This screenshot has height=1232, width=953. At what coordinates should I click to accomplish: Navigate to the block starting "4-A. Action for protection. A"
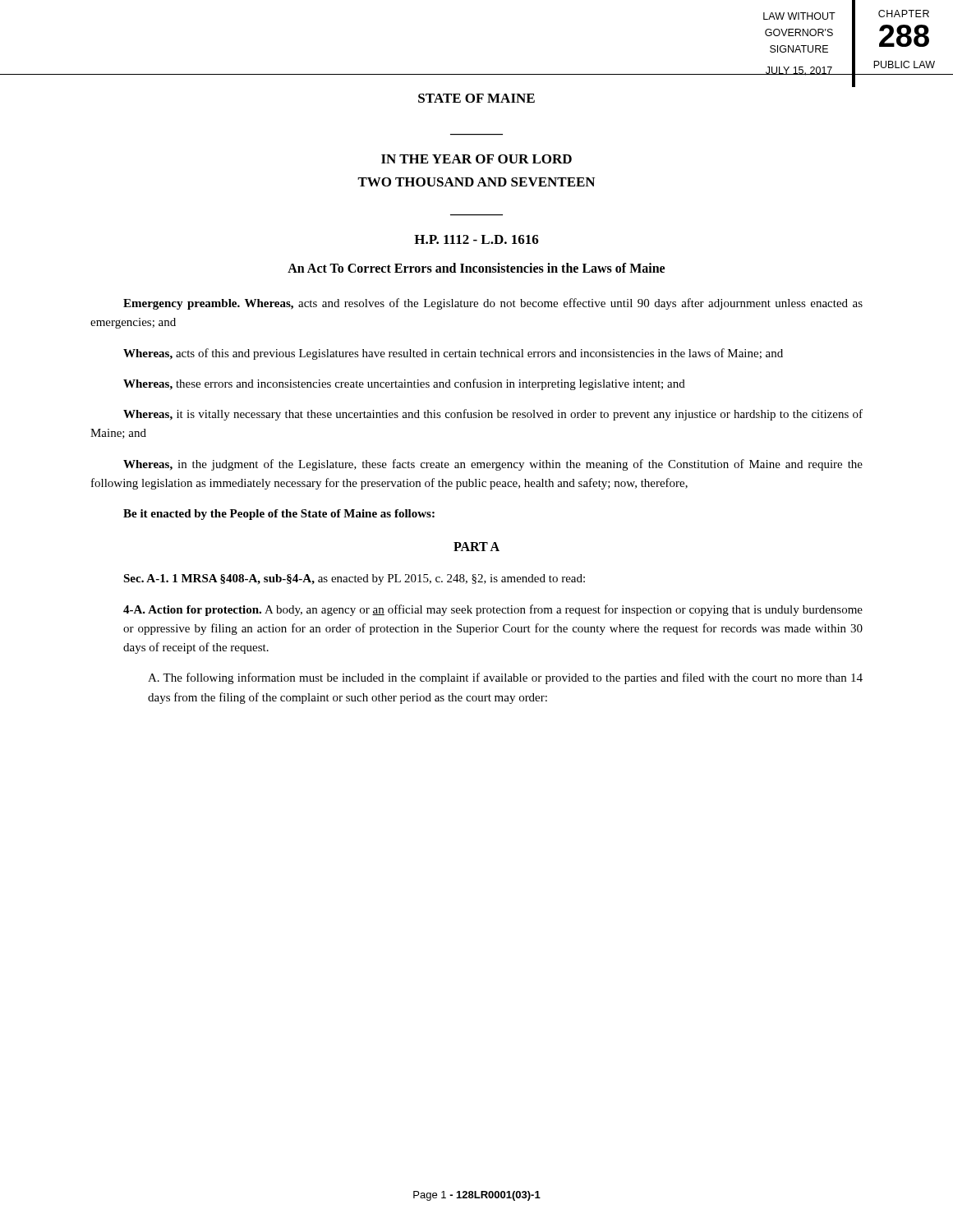493,628
